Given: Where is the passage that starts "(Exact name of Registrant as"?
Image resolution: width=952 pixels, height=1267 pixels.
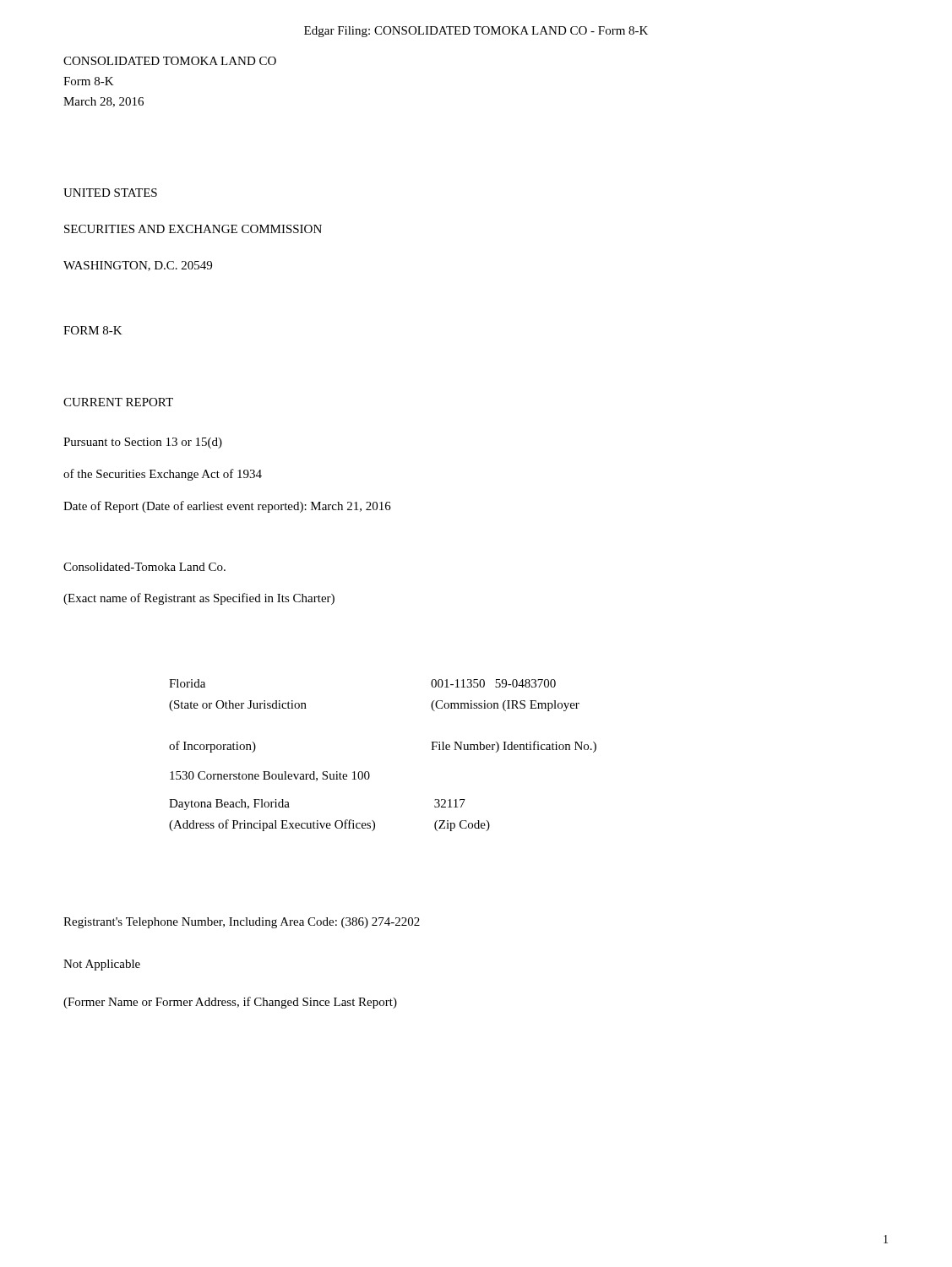Looking at the screenshot, I should (199, 598).
